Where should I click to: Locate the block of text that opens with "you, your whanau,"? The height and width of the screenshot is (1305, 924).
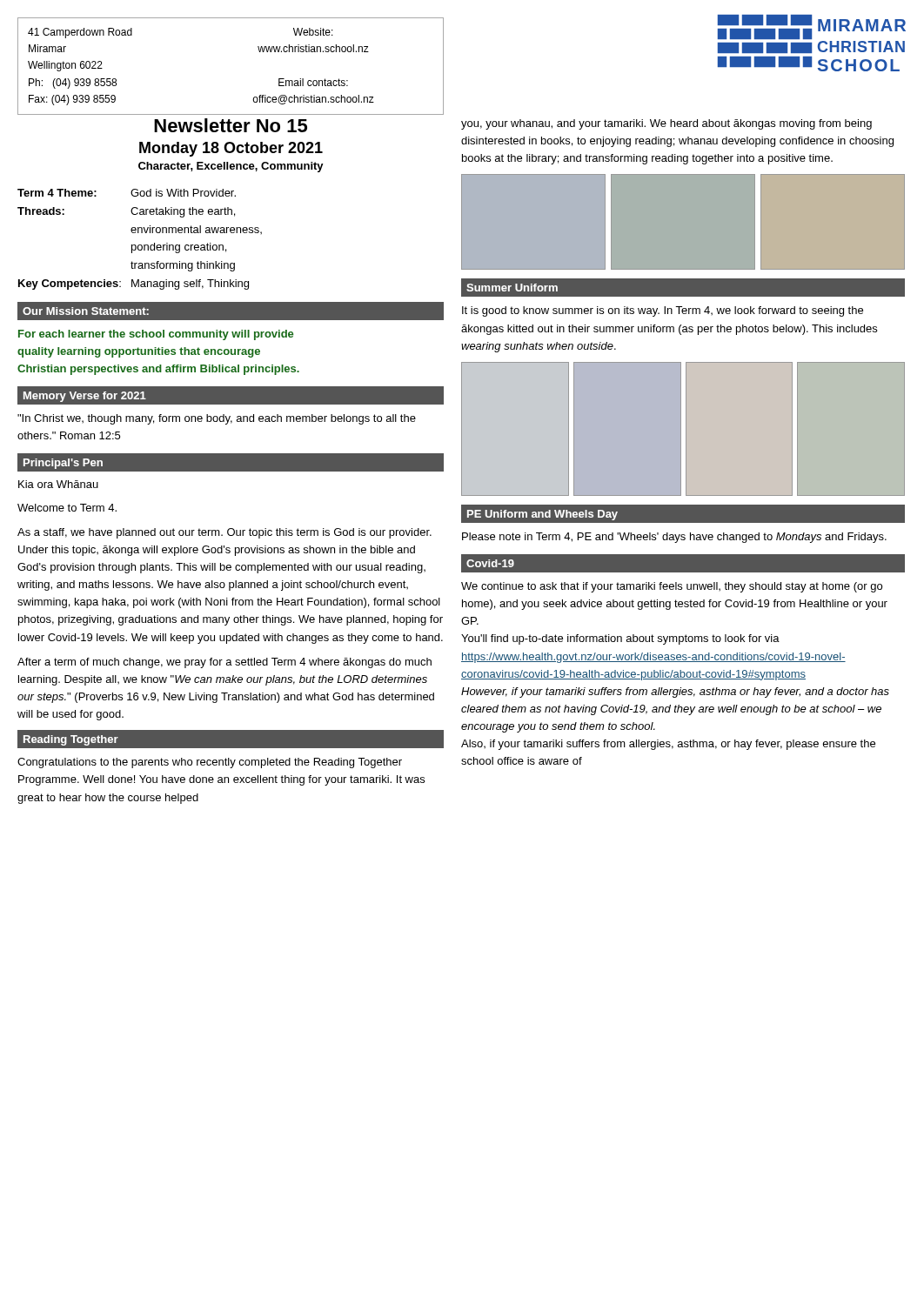coord(678,141)
